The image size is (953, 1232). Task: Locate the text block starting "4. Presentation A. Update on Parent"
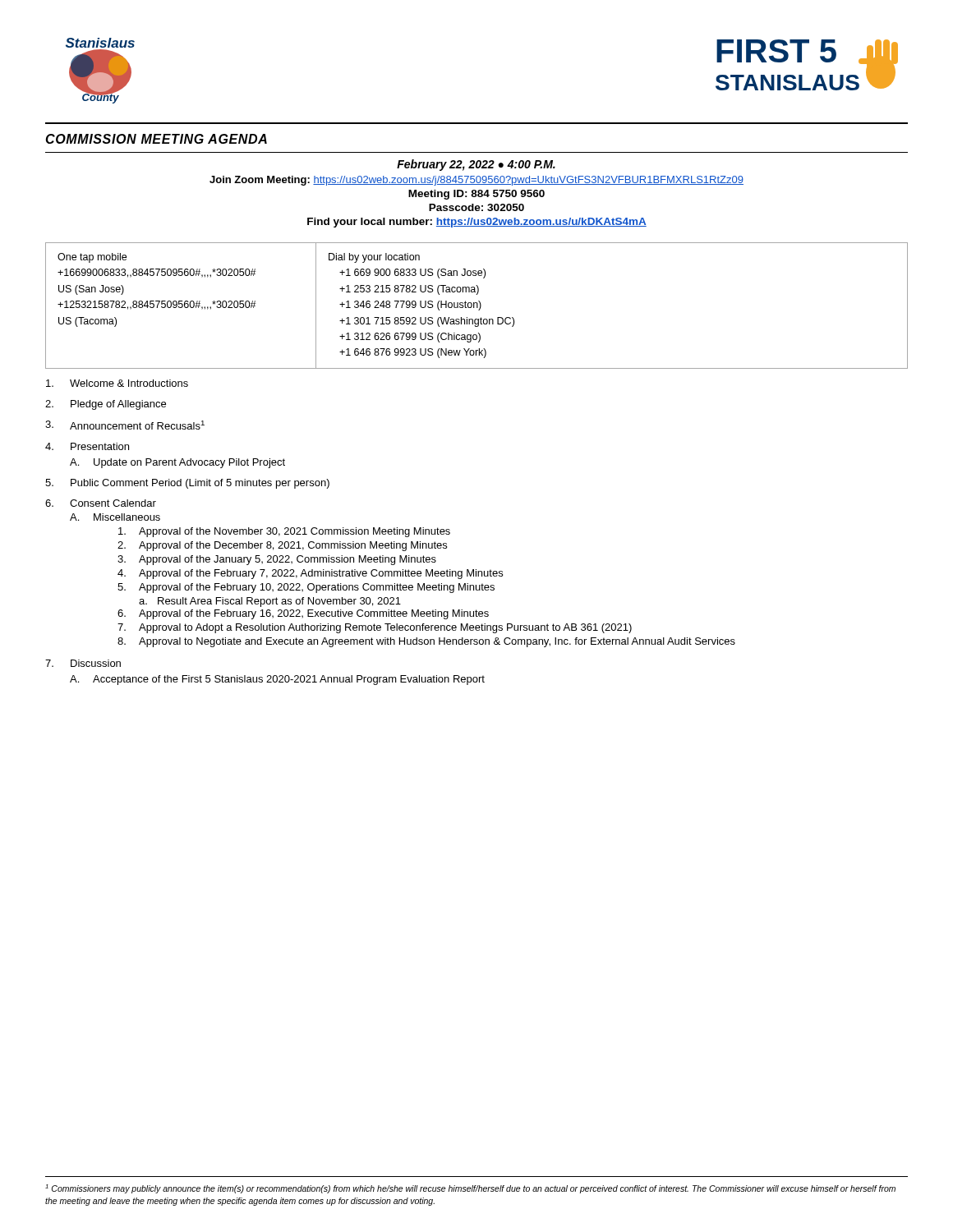pyautogui.click(x=165, y=454)
